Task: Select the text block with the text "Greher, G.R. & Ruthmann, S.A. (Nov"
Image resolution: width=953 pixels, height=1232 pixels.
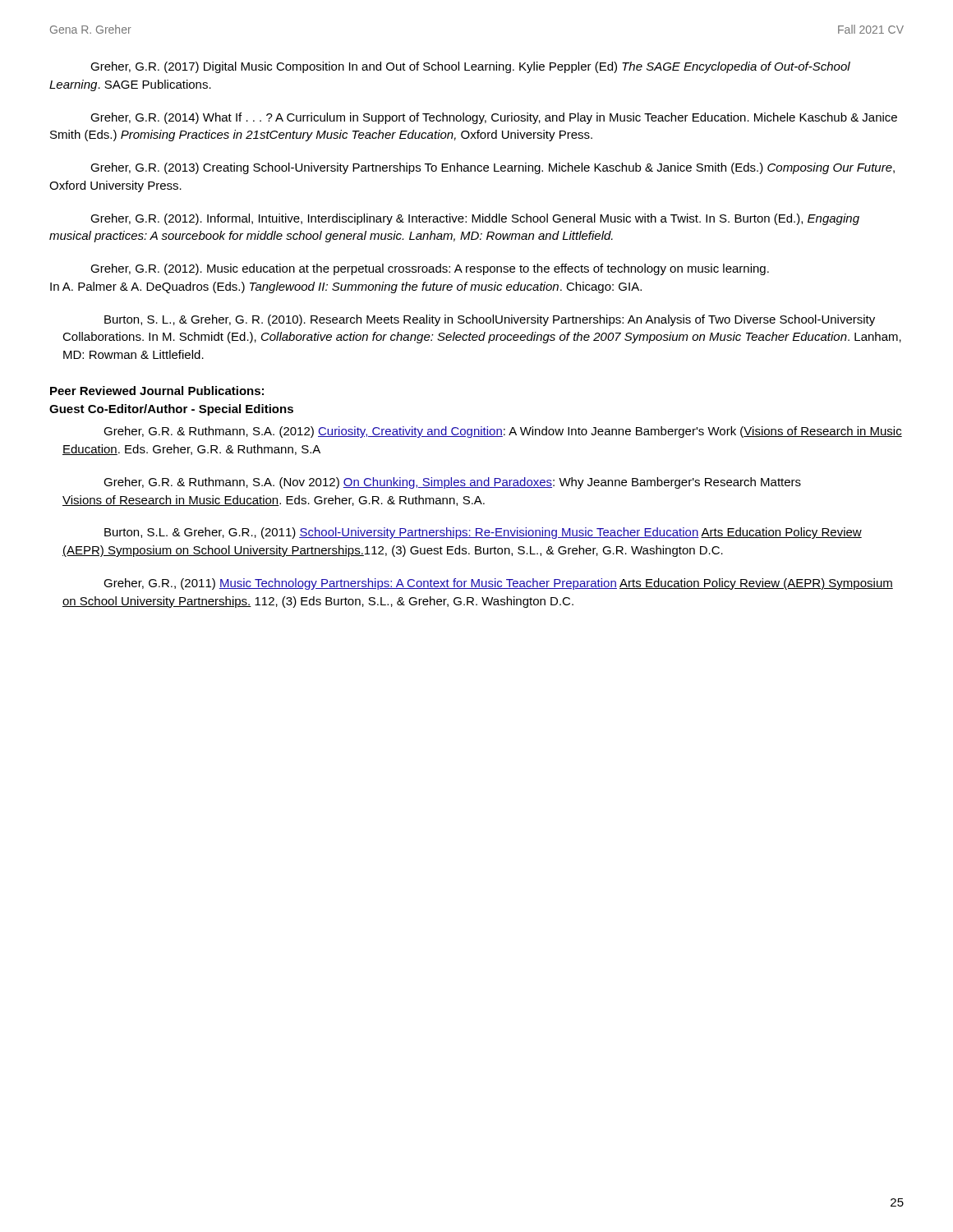Action: [x=432, y=490]
